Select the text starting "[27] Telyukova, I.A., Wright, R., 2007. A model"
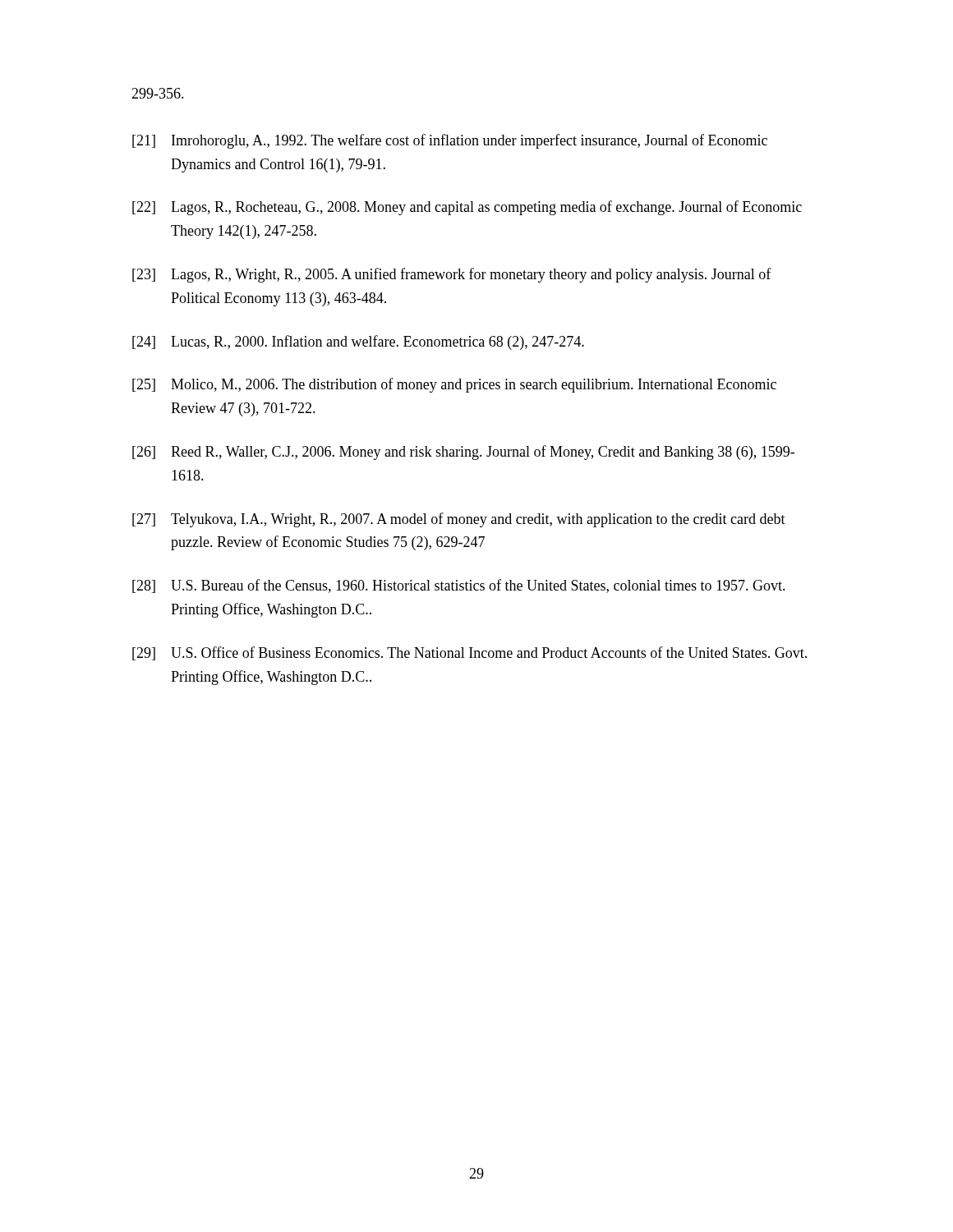The image size is (953, 1232). [476, 531]
